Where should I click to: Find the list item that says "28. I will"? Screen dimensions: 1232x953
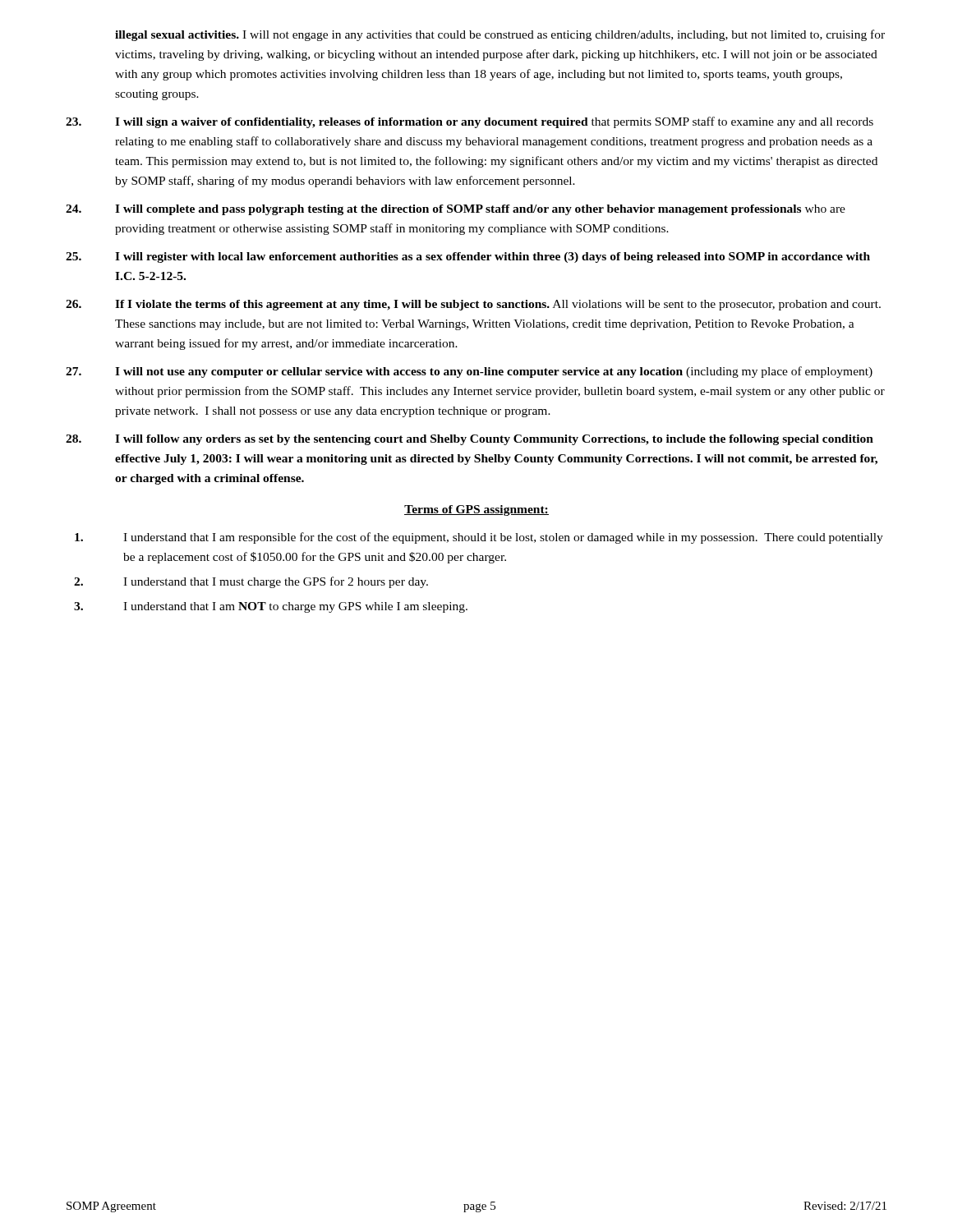coord(476,459)
